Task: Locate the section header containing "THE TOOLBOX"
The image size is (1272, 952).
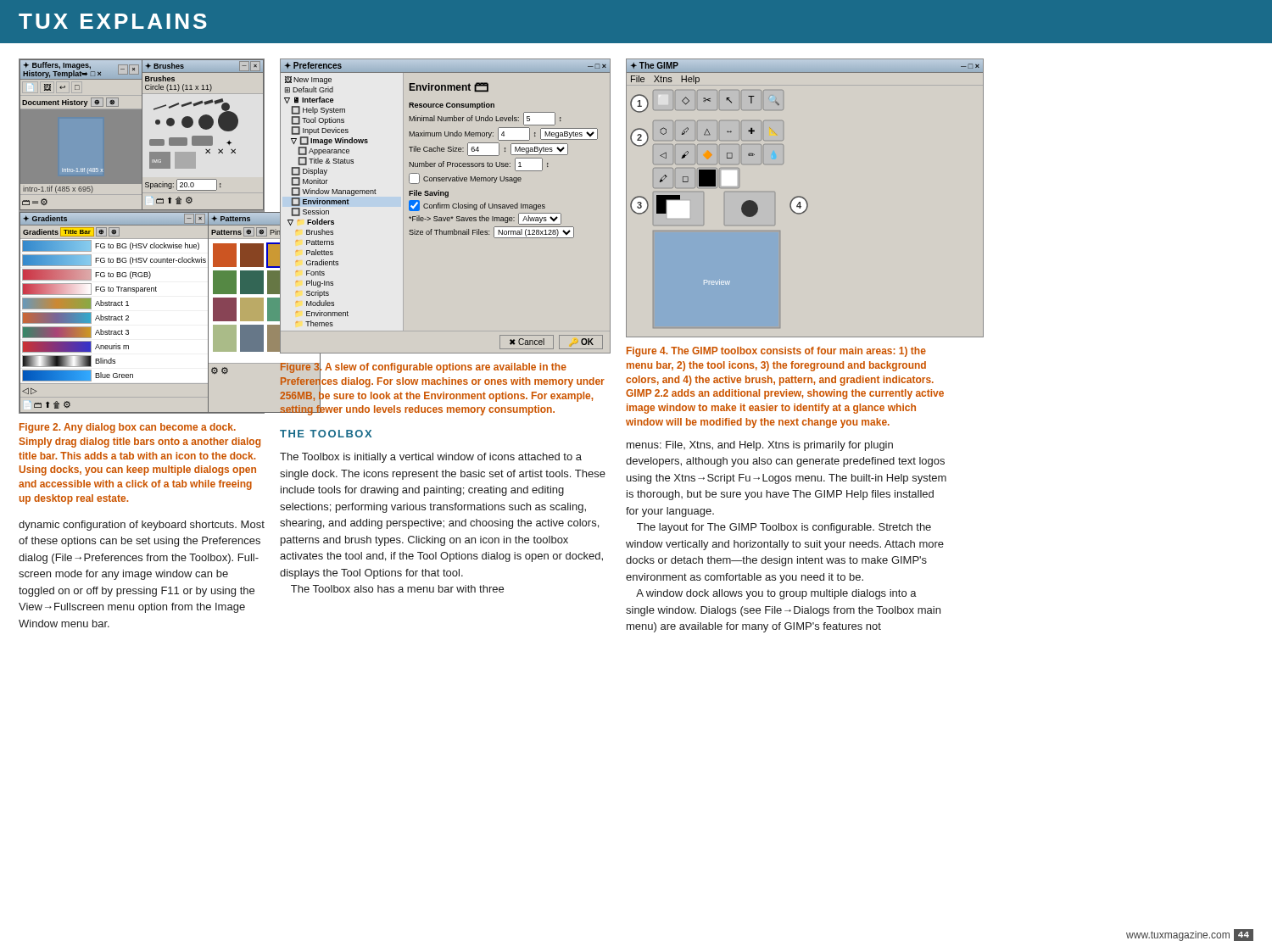Action: tap(327, 434)
